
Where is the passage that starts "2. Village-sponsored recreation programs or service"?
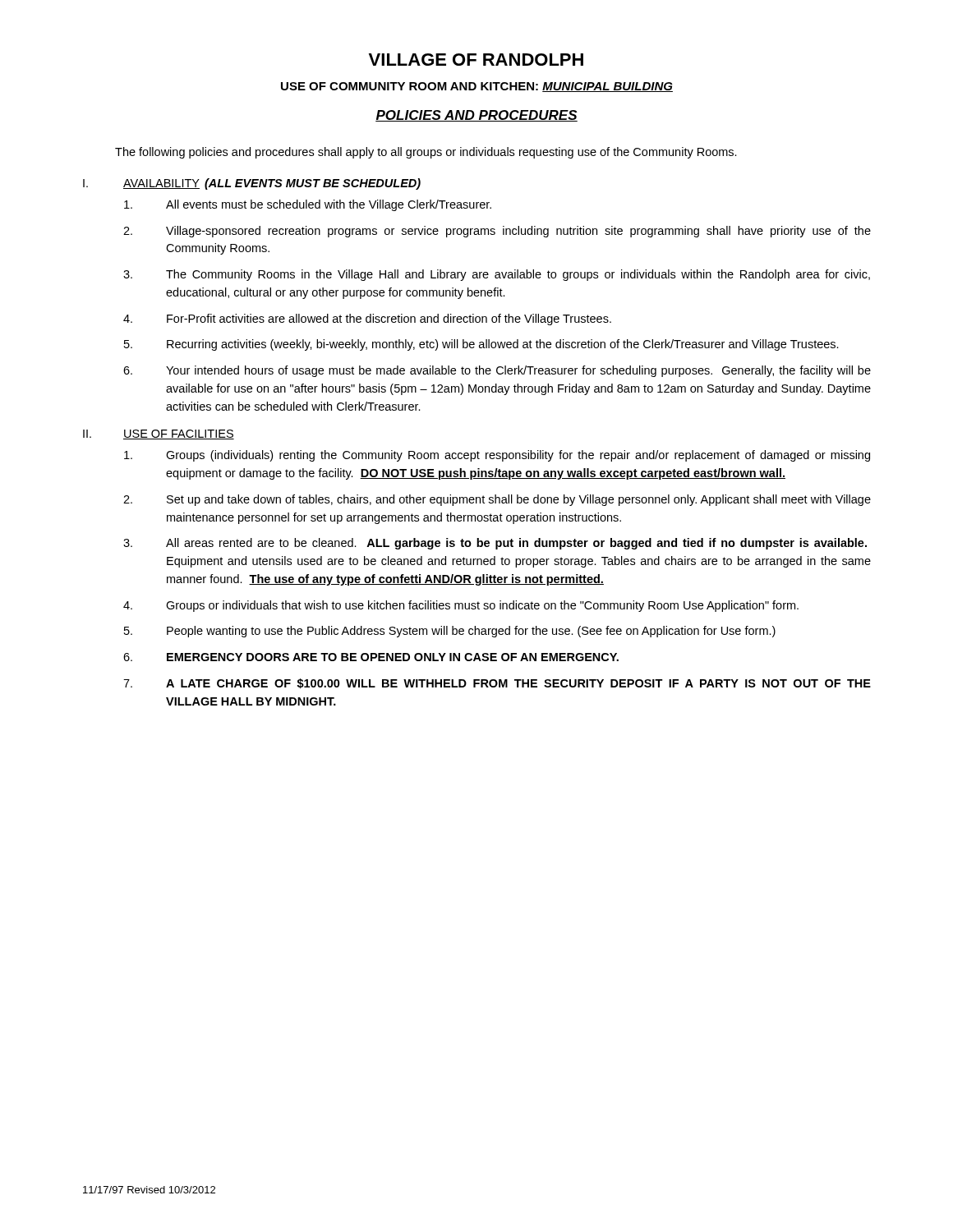(x=497, y=240)
